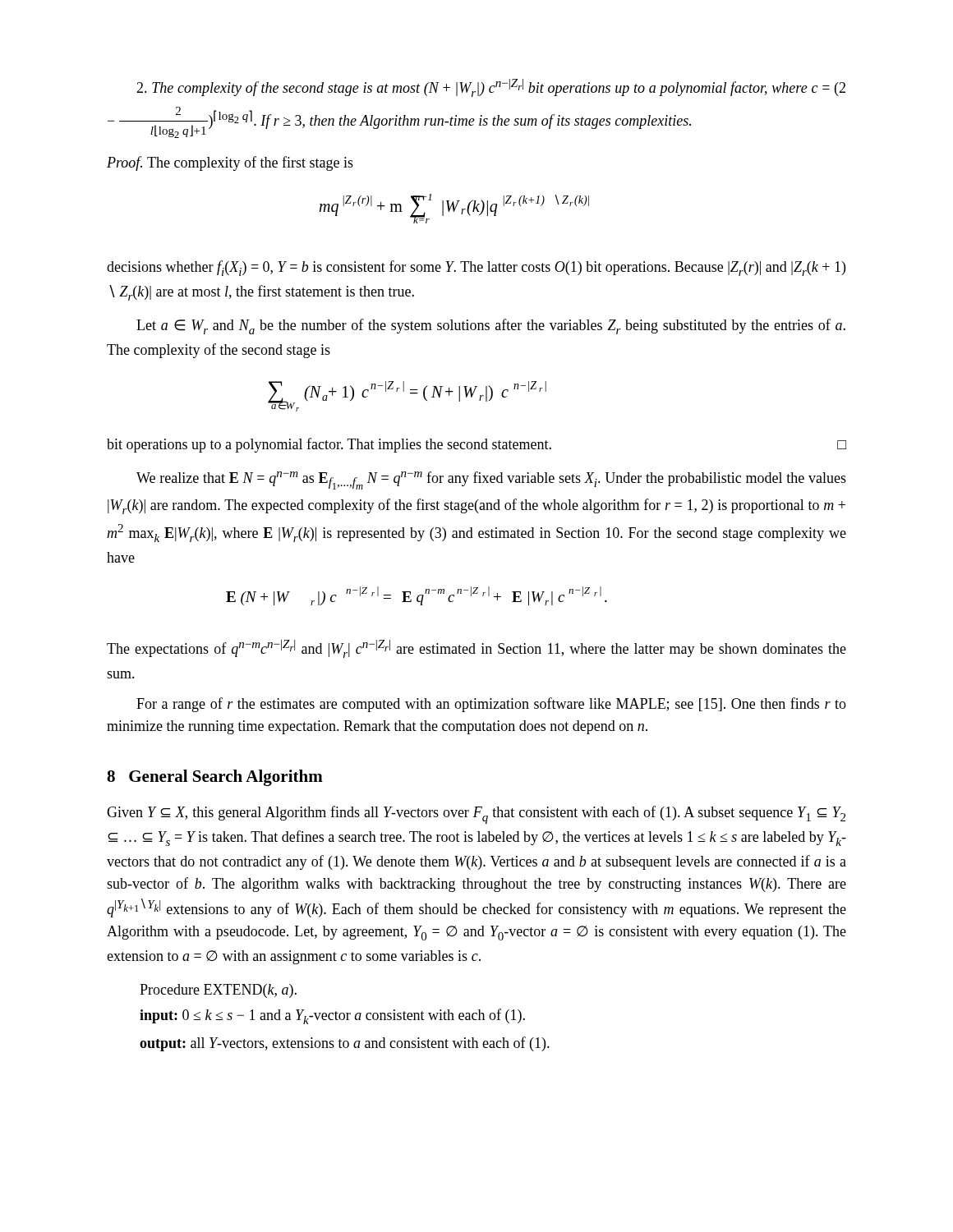Click on the passage starting "bit operations up to a polynomial factor."
The image size is (953, 1232).
tap(476, 445)
